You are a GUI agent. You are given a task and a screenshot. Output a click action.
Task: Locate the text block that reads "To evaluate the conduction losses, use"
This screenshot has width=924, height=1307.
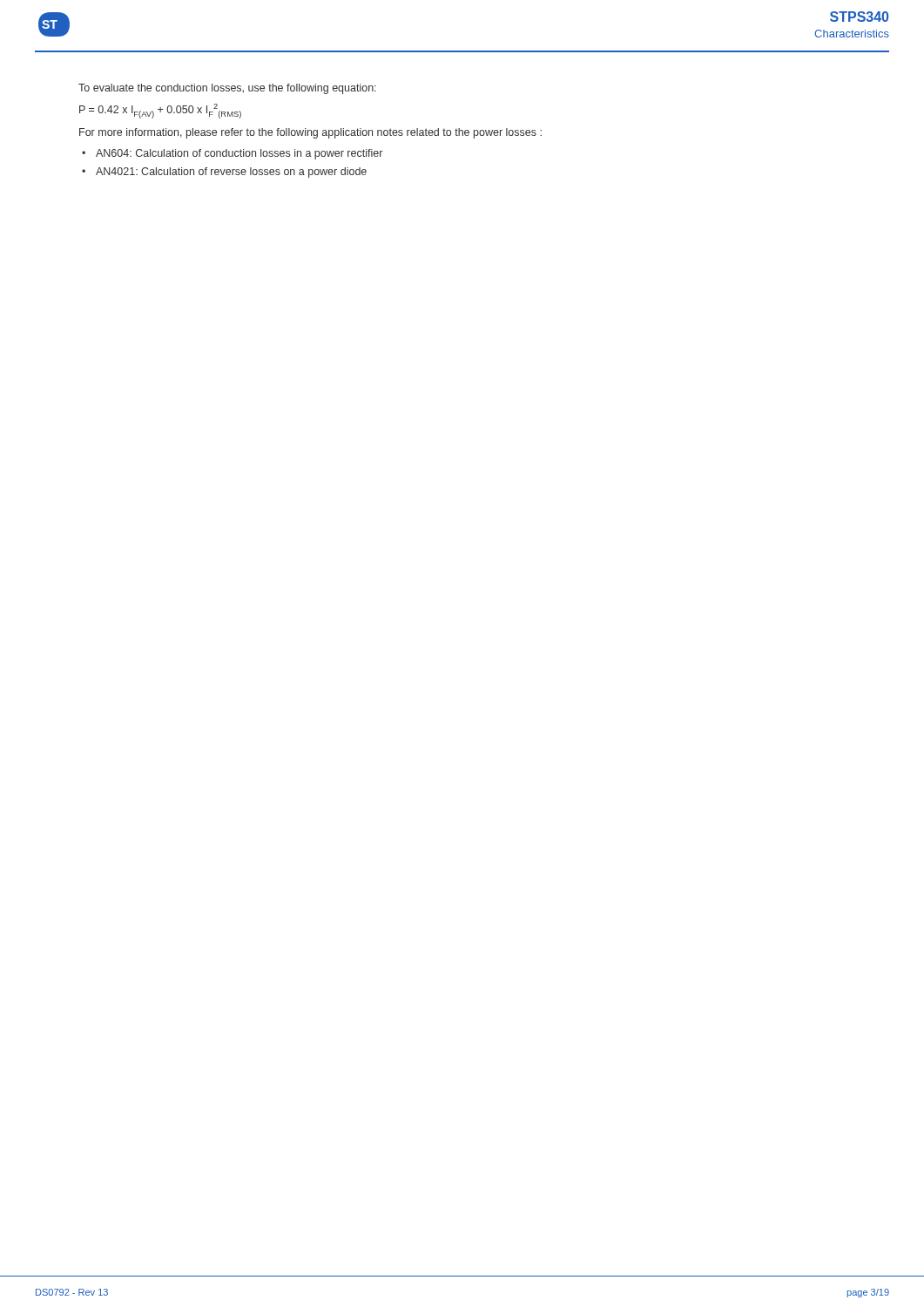[x=228, y=88]
